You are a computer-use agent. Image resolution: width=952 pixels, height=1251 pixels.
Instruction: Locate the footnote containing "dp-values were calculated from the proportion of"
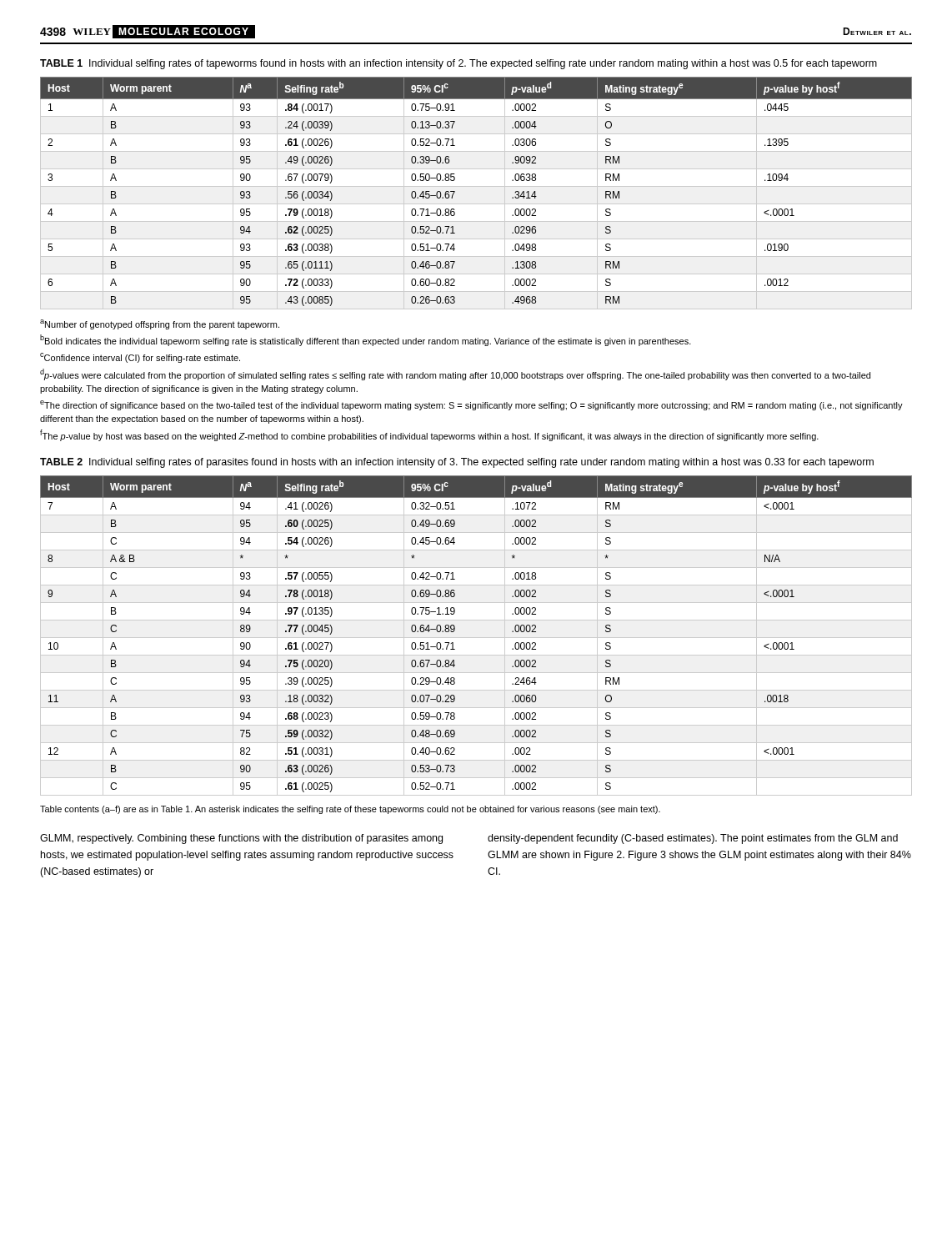456,380
